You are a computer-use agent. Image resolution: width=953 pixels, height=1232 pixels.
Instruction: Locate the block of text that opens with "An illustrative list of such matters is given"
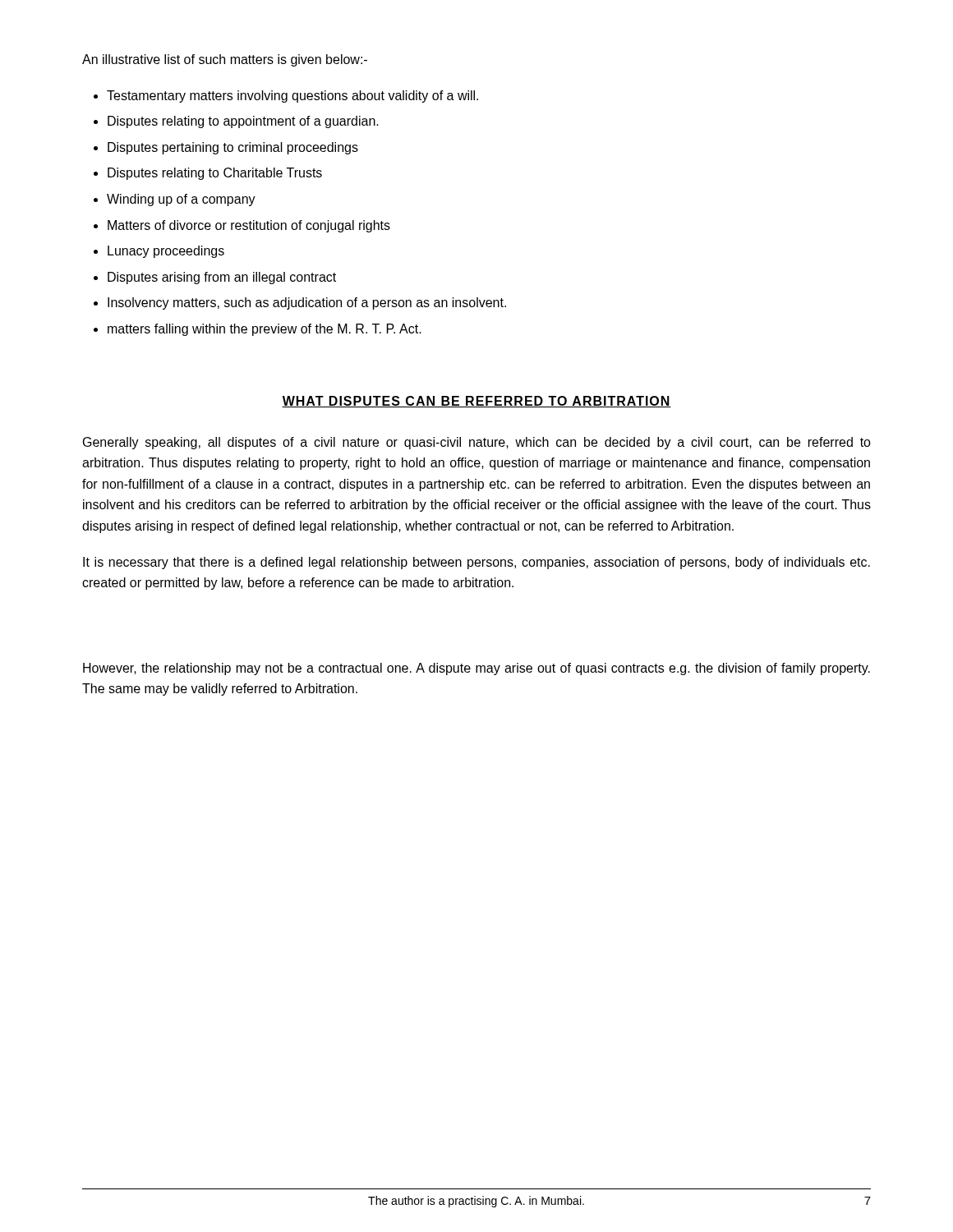point(225,60)
